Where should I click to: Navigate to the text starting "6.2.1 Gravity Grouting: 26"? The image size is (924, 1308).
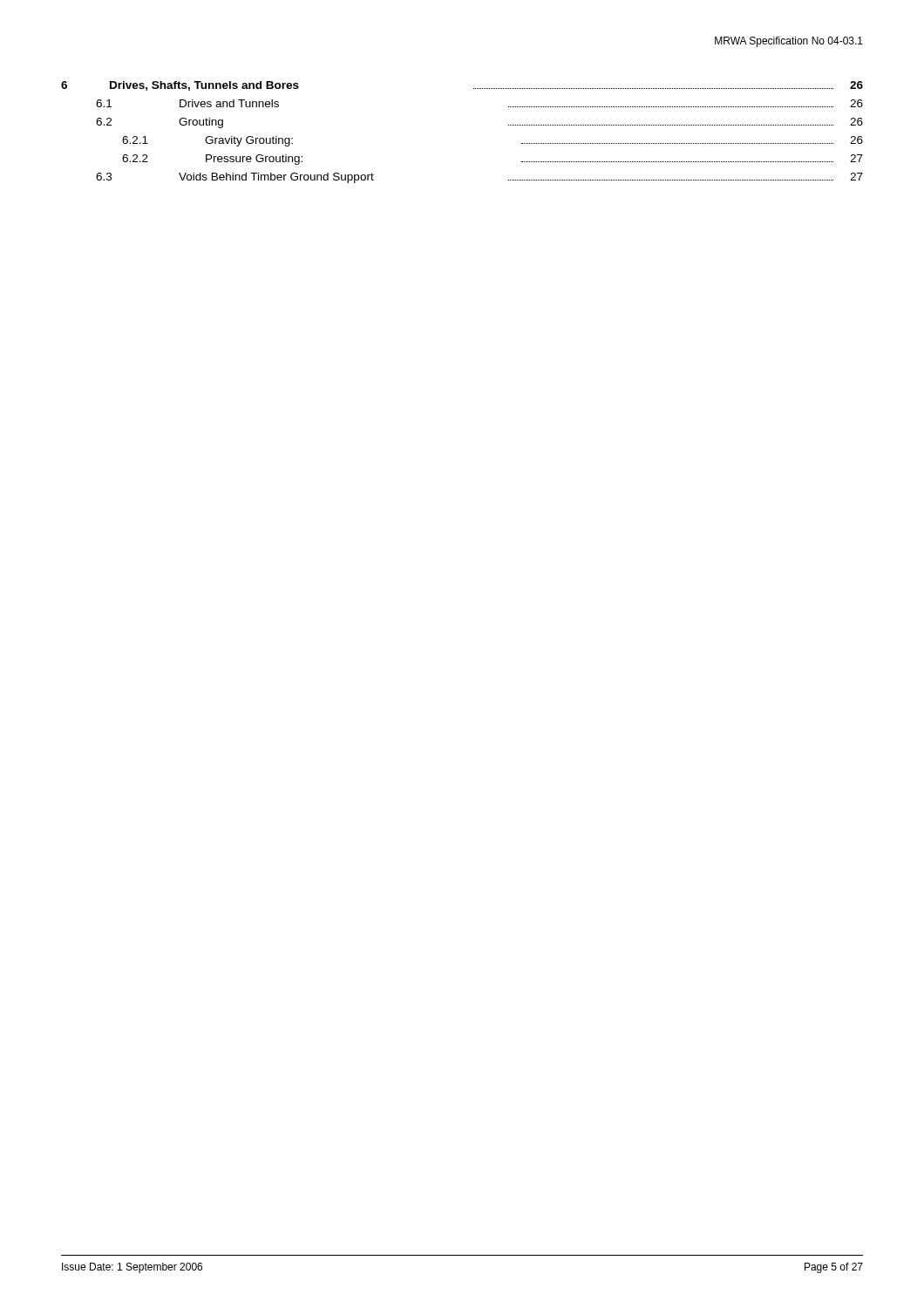click(x=135, y=141)
